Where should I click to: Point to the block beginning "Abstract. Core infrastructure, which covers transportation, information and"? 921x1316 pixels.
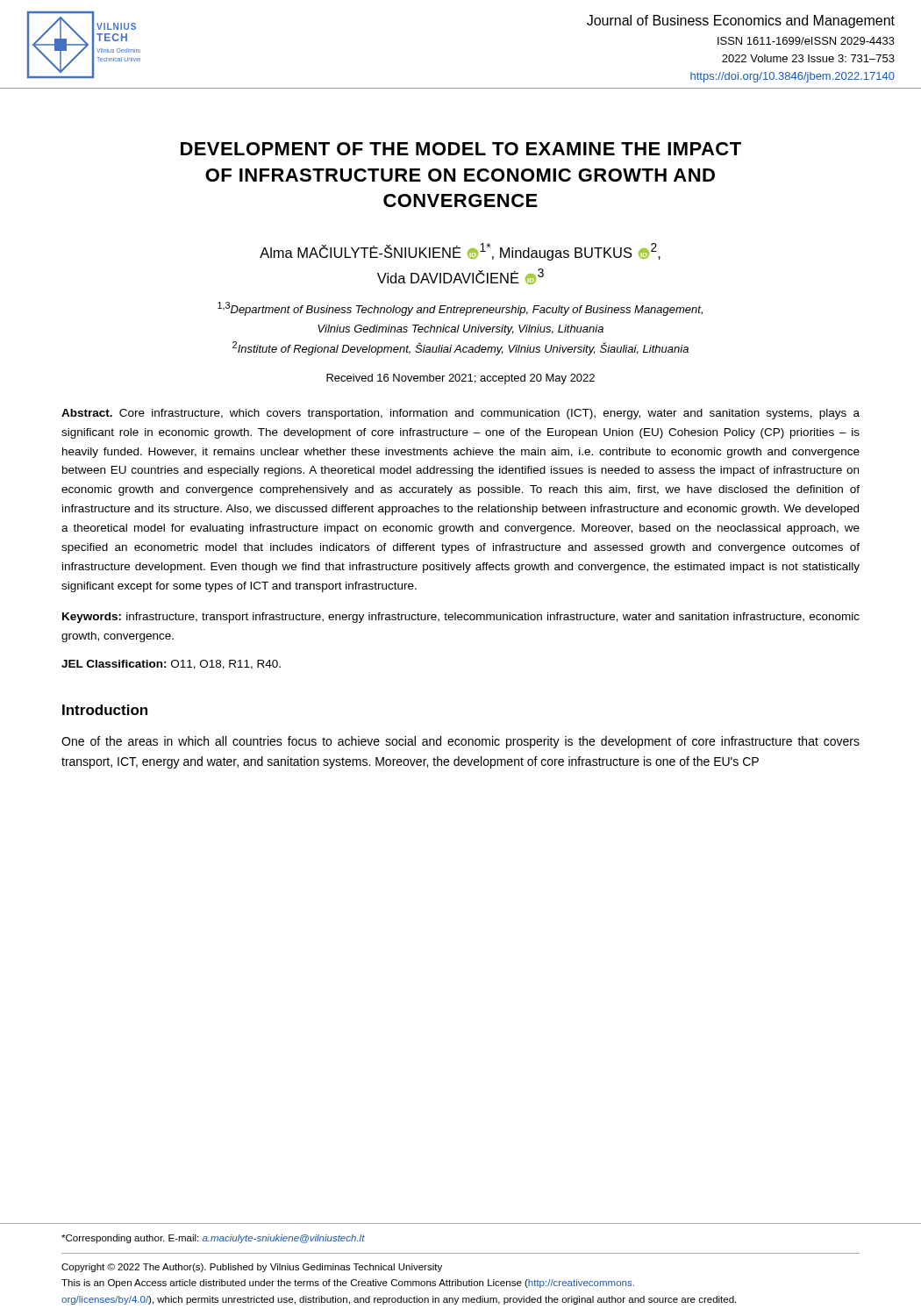[460, 499]
